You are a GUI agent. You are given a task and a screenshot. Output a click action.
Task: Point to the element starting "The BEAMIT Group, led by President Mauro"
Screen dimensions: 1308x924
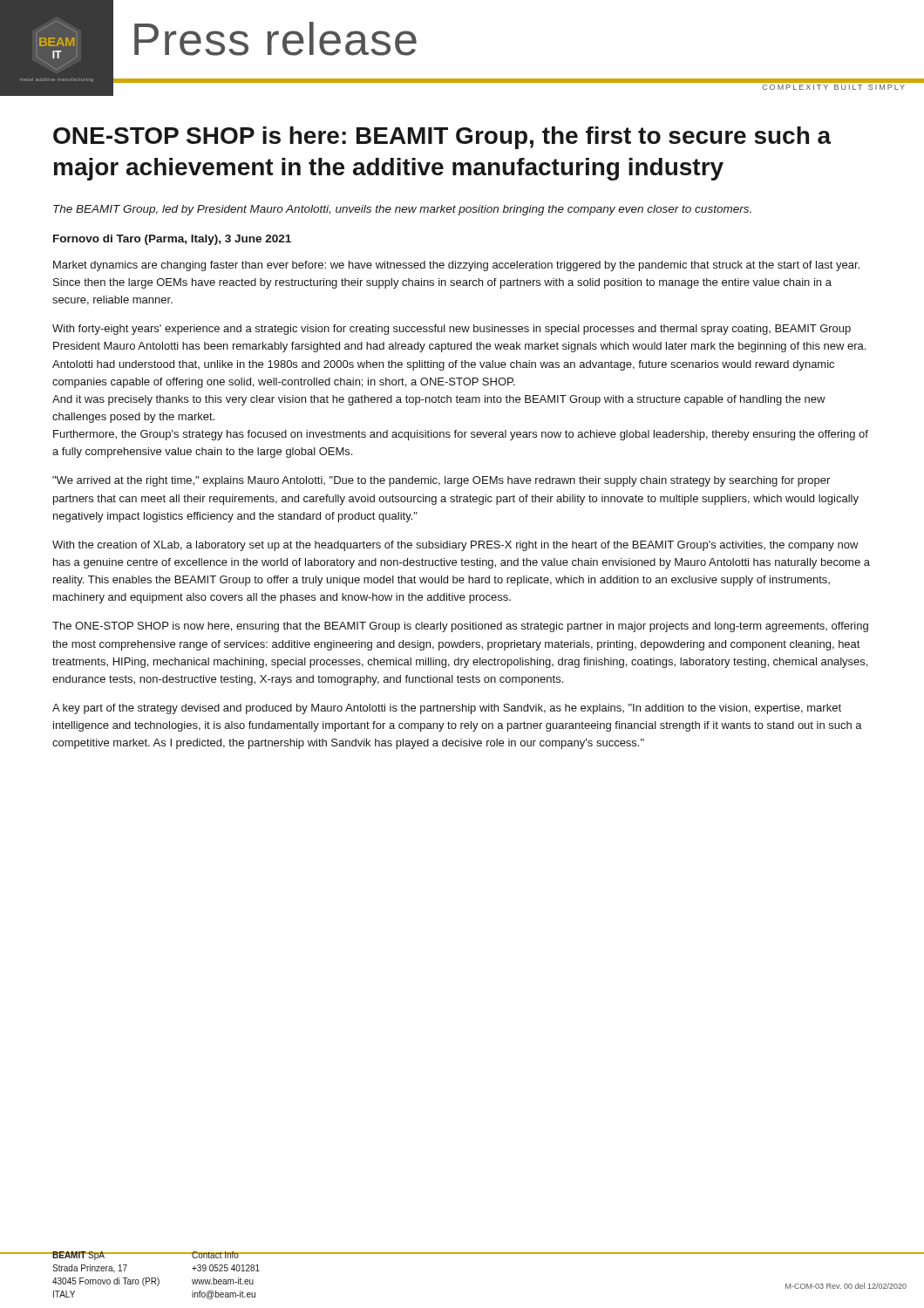[402, 208]
